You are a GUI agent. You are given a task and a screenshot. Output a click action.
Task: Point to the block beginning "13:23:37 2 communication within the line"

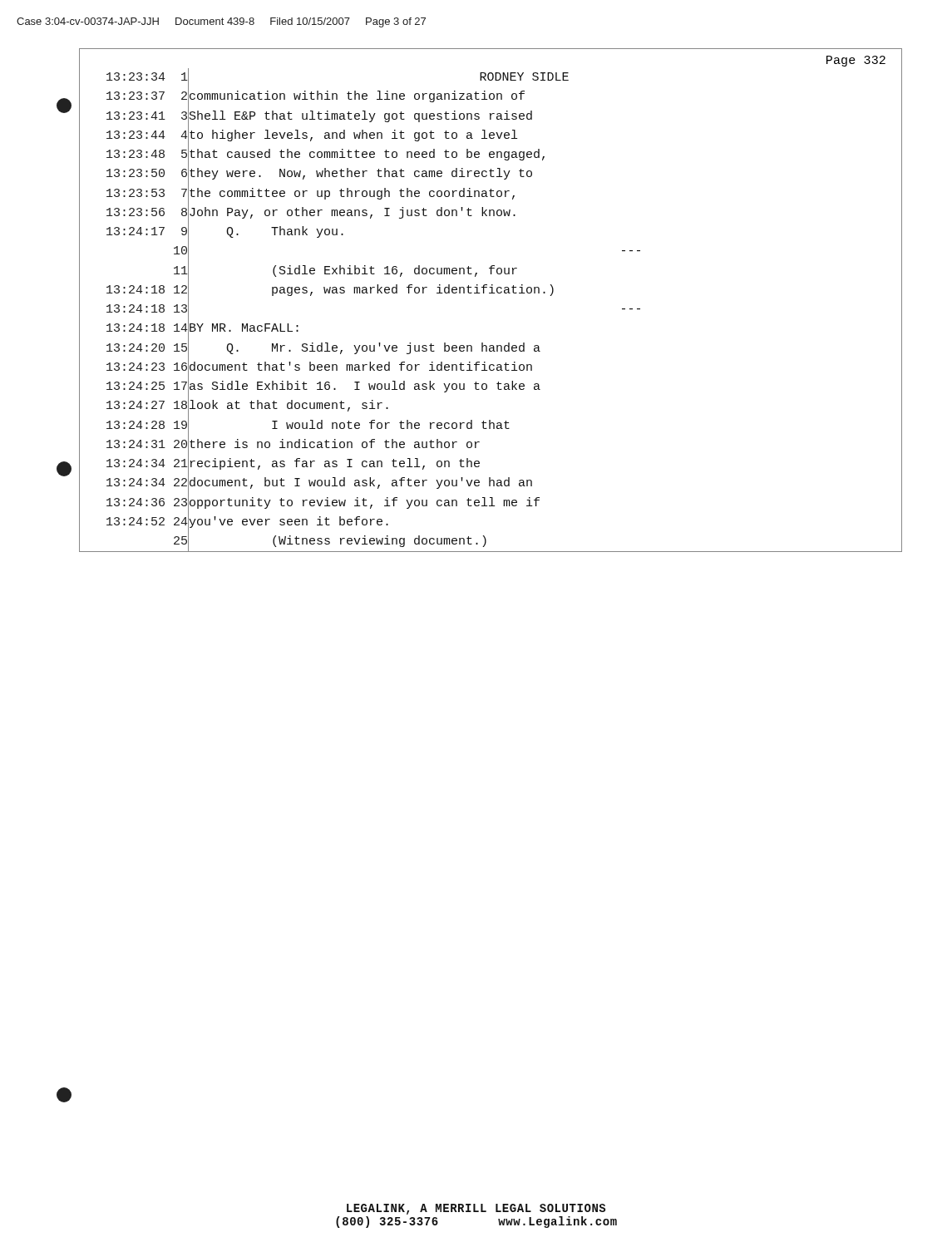point(491,97)
